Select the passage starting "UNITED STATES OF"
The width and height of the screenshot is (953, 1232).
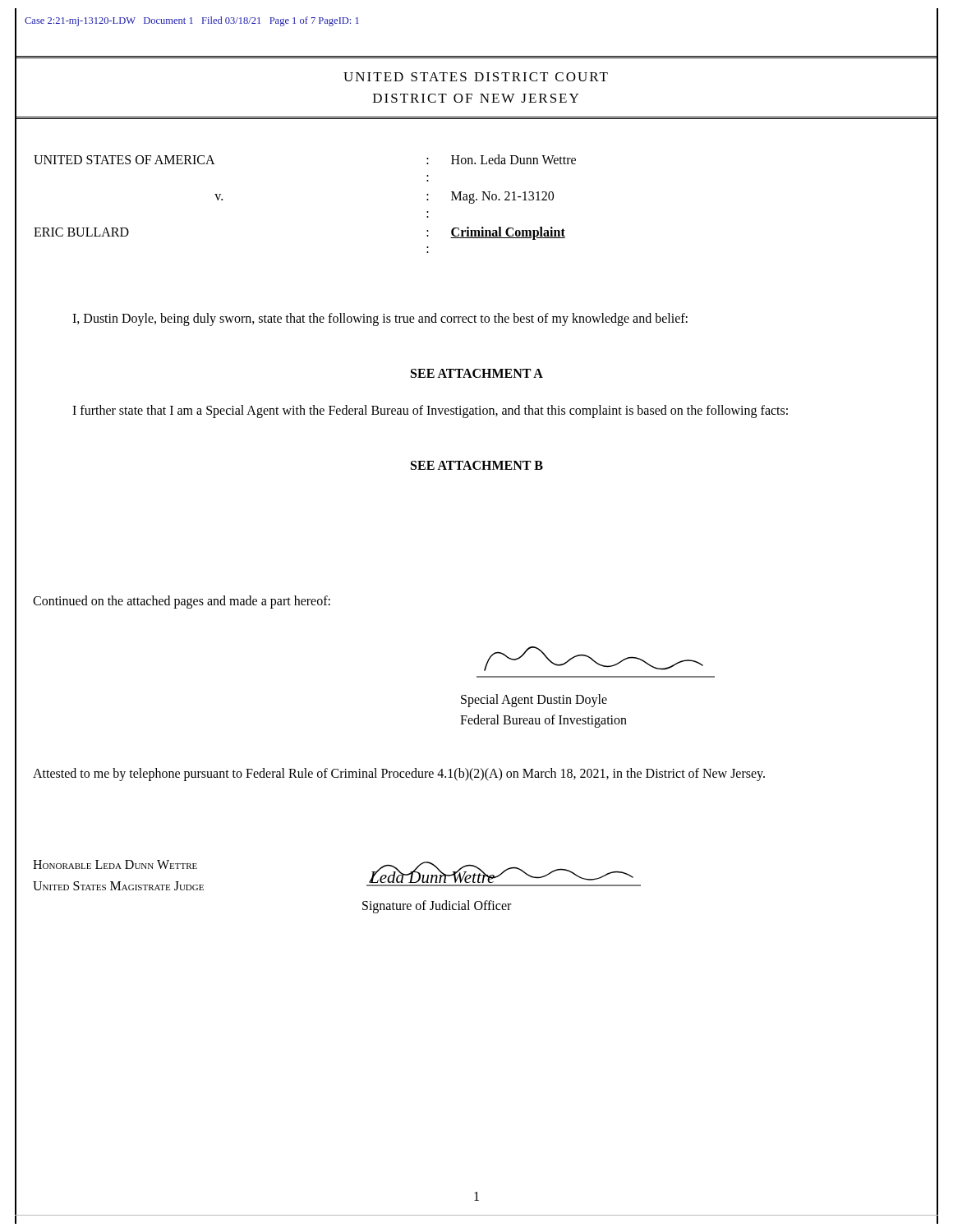coord(476,201)
